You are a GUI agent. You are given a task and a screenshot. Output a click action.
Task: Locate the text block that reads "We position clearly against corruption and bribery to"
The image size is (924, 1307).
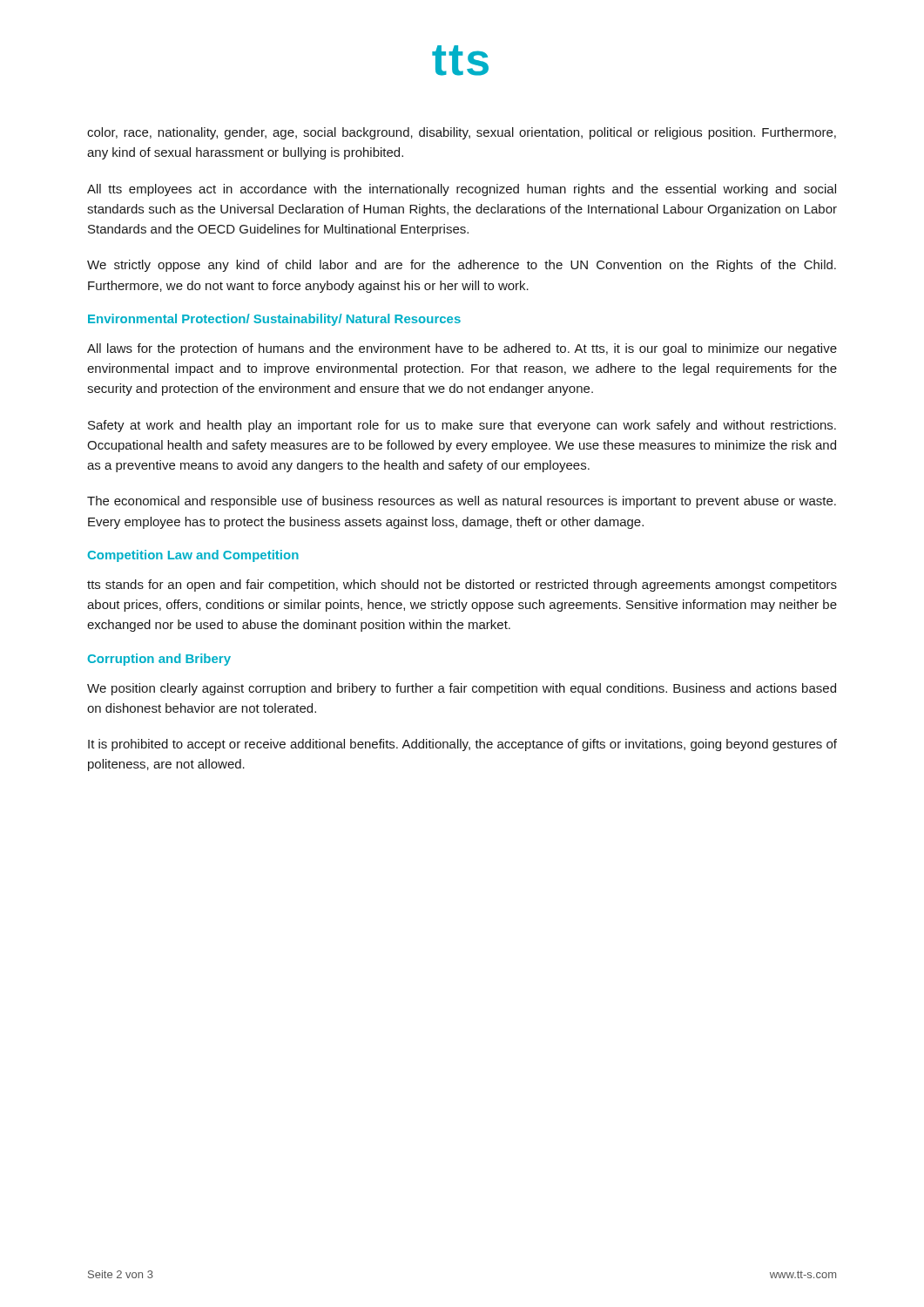pyautogui.click(x=462, y=698)
